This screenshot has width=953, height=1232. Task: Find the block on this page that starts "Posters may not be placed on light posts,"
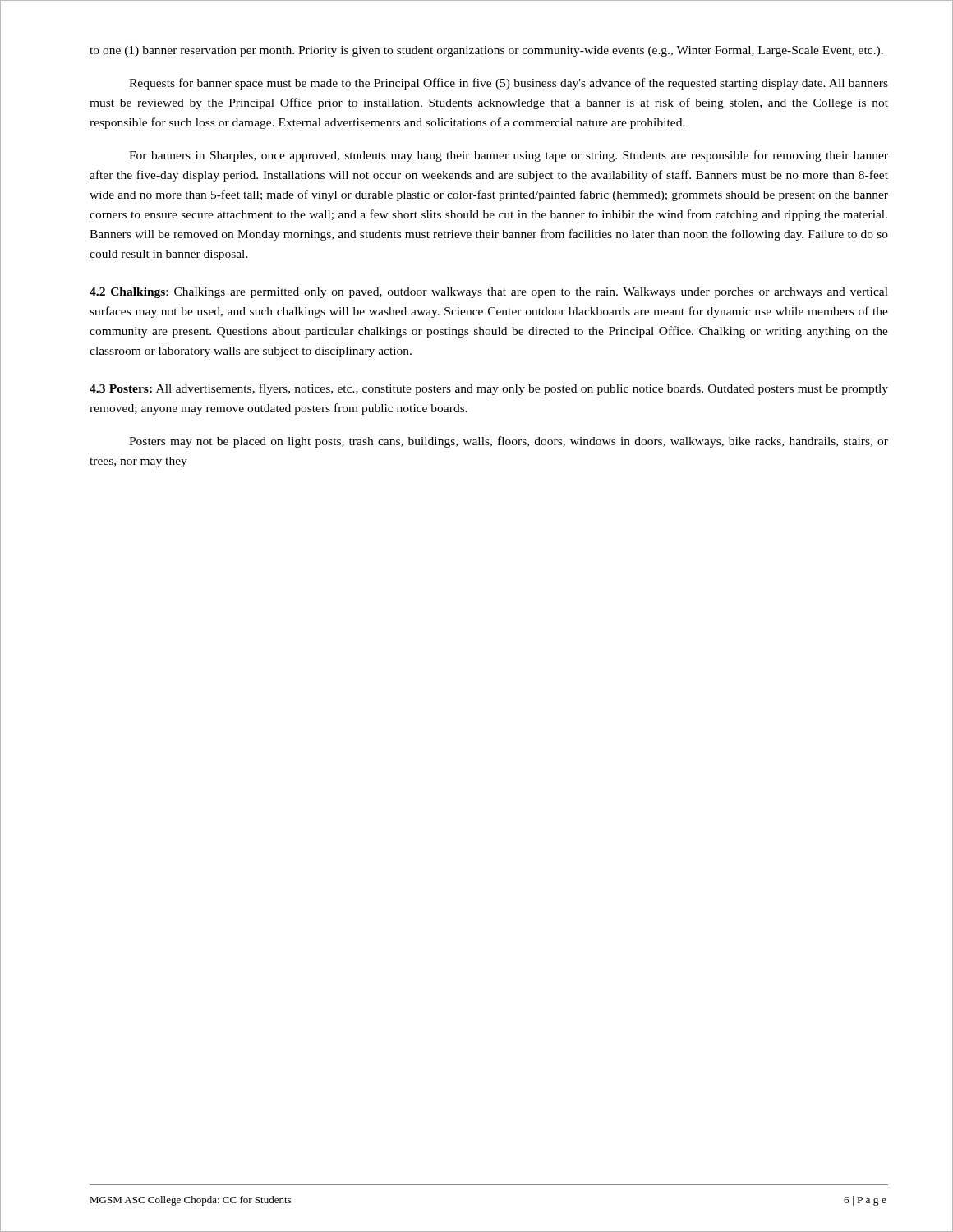click(489, 451)
